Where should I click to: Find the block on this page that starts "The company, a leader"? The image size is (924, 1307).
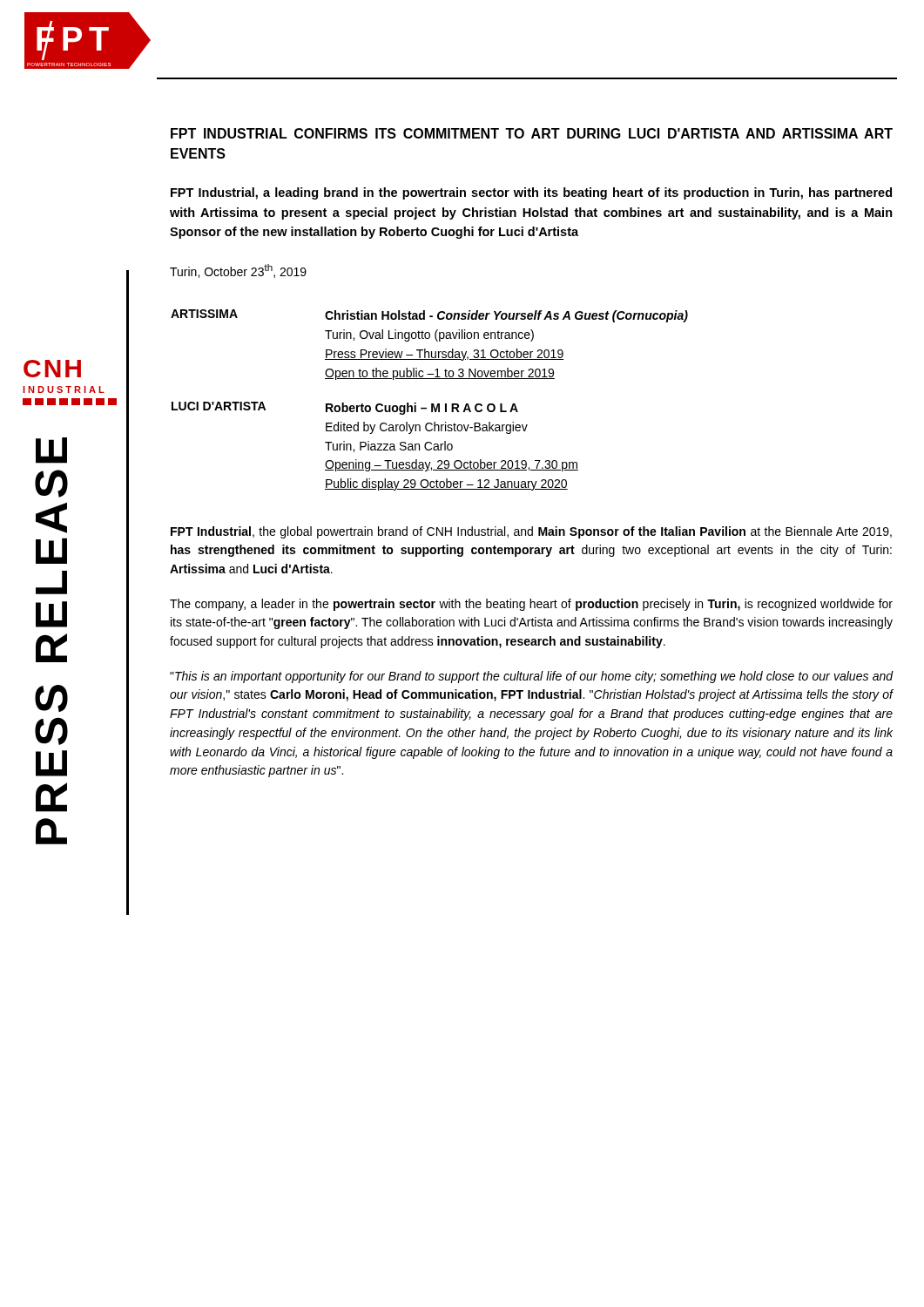[531, 622]
